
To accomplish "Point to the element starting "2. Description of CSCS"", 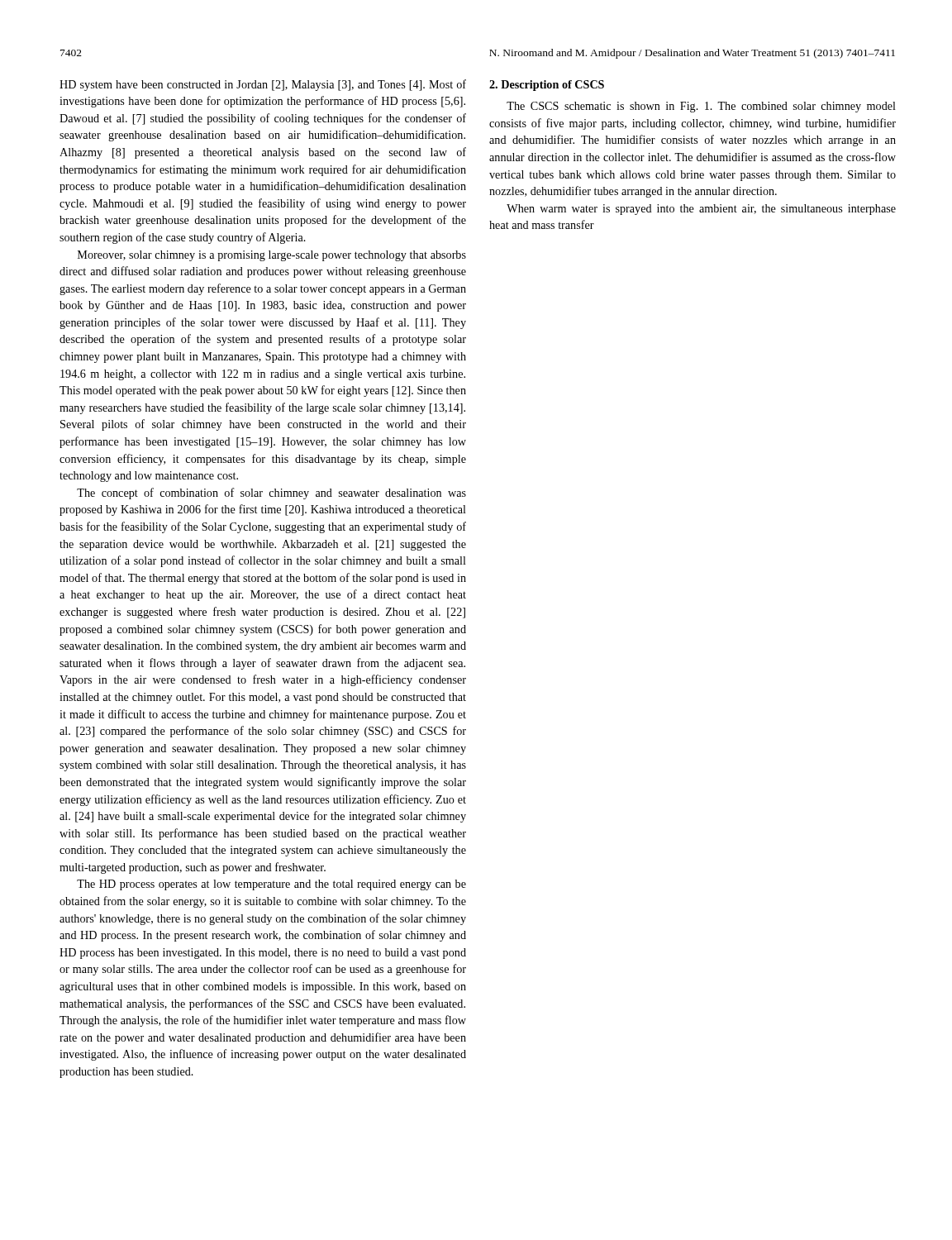I will [547, 84].
